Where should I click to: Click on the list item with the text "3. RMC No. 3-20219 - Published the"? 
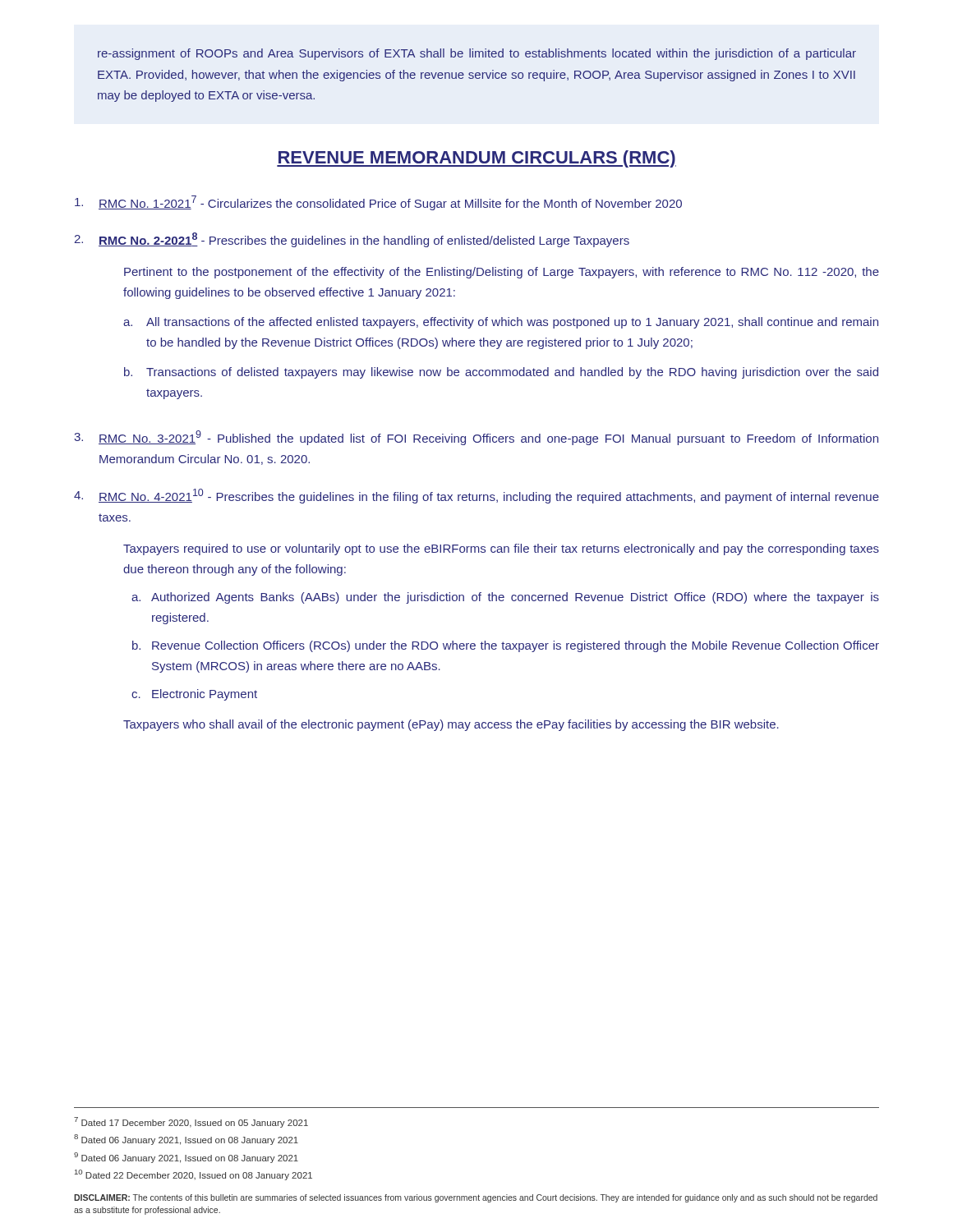(x=476, y=448)
